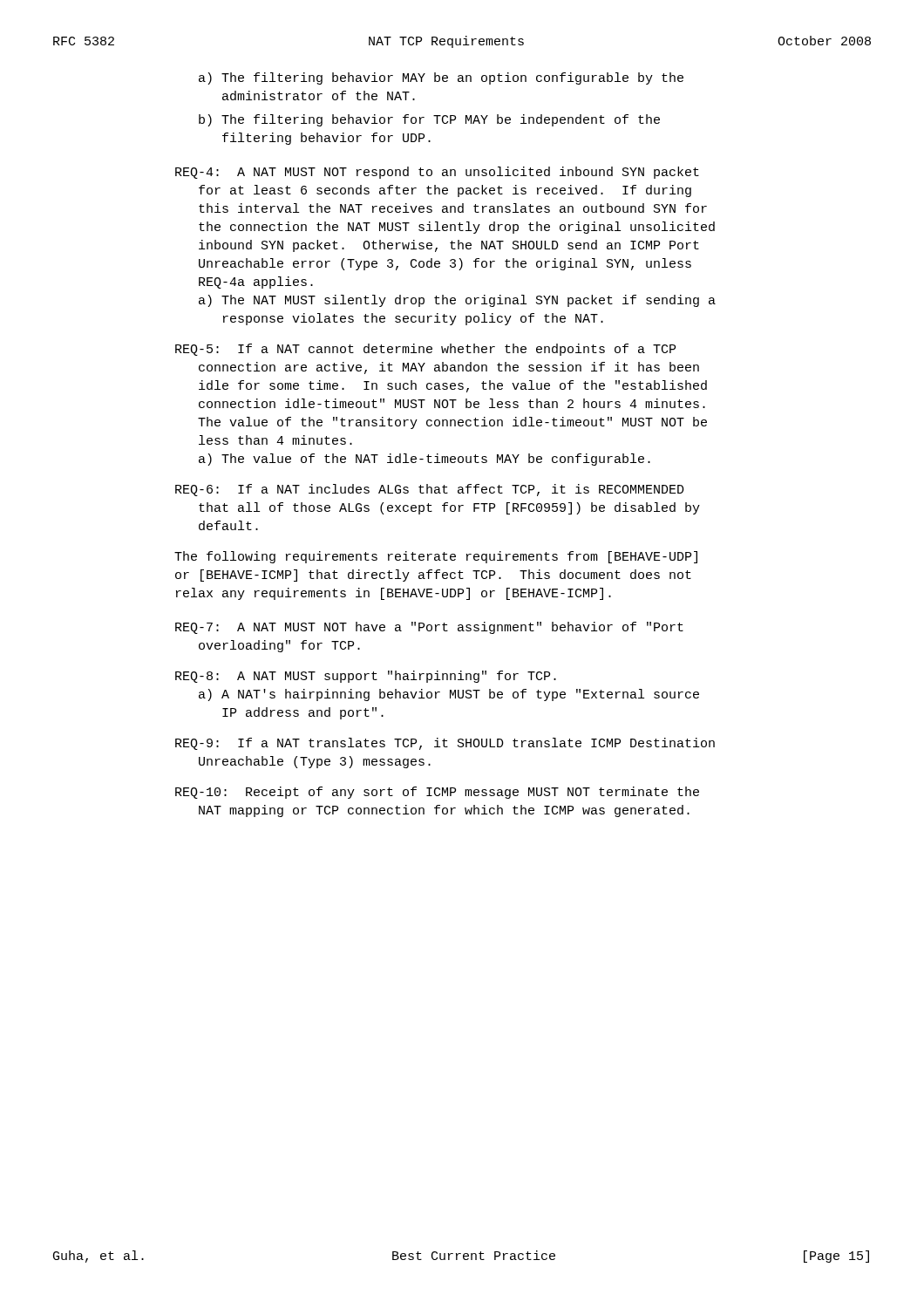The height and width of the screenshot is (1308, 924).
Task: Locate the block of text that opens with "The following requirements reiterate requirements from [BEHAVE-UDP] or"
Action: coord(437,576)
